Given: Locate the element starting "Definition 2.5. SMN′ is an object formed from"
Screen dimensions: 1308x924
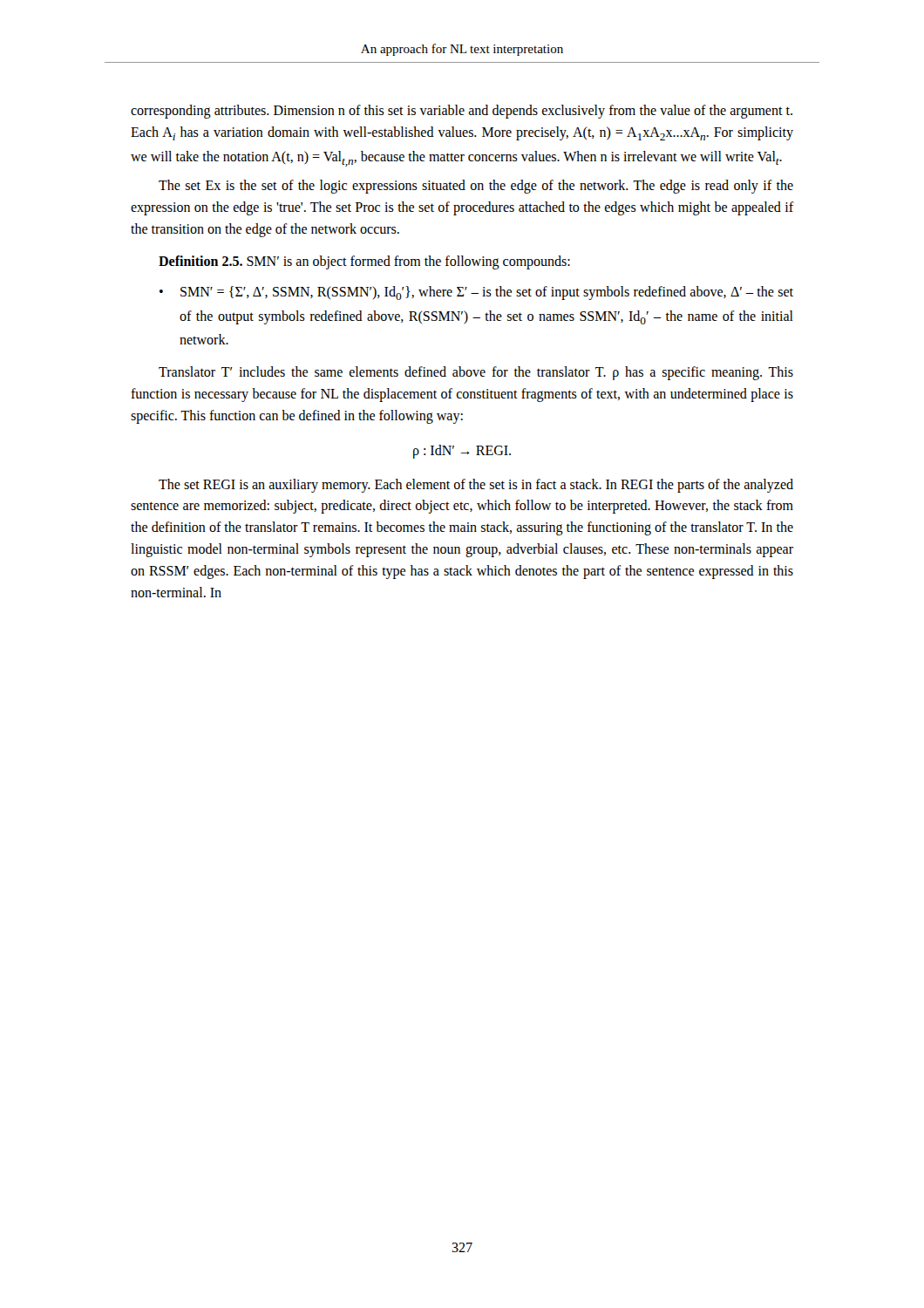Looking at the screenshot, I should pos(365,261).
